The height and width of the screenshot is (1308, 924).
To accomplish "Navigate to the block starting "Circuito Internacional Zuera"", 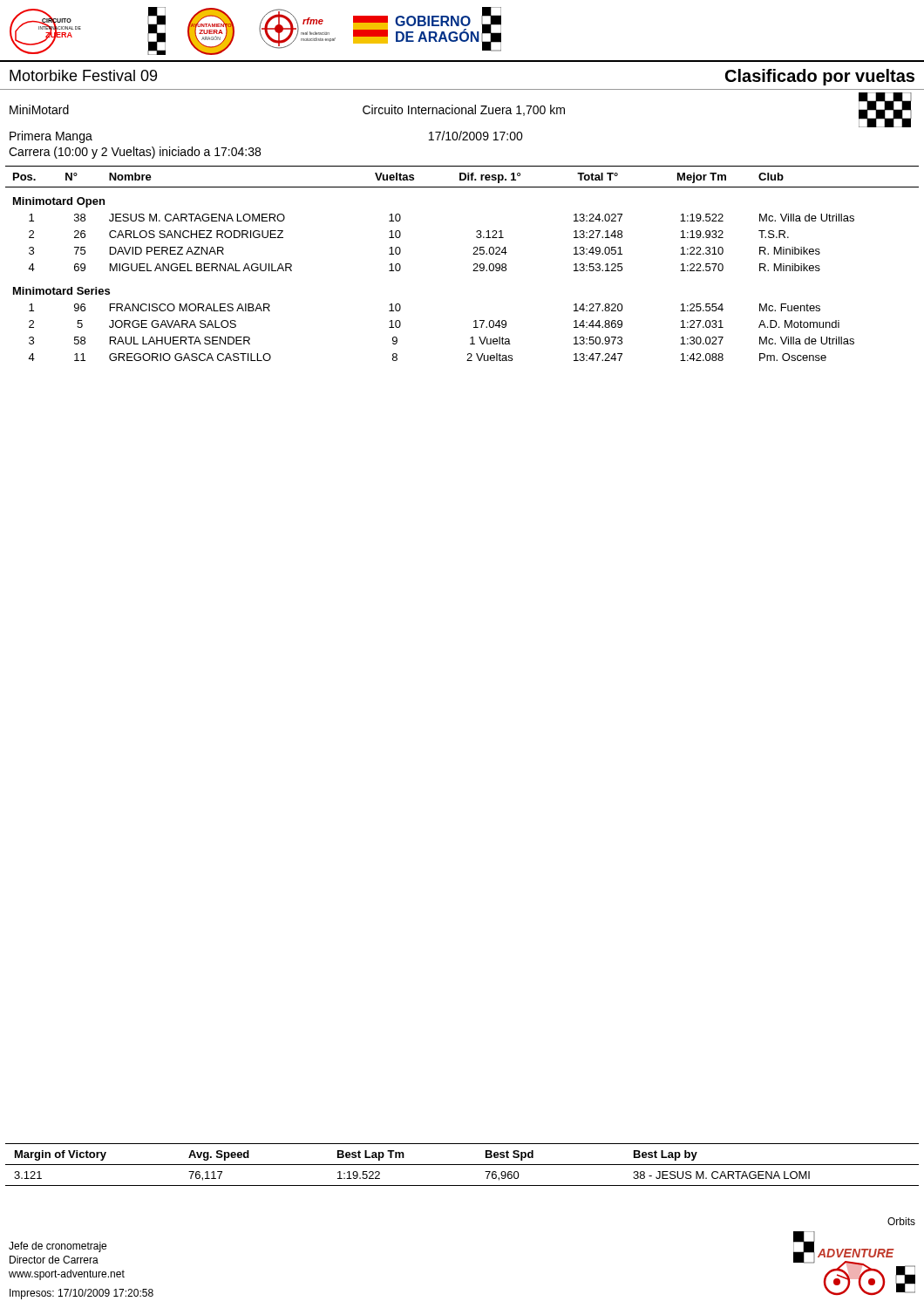I will (x=464, y=110).
